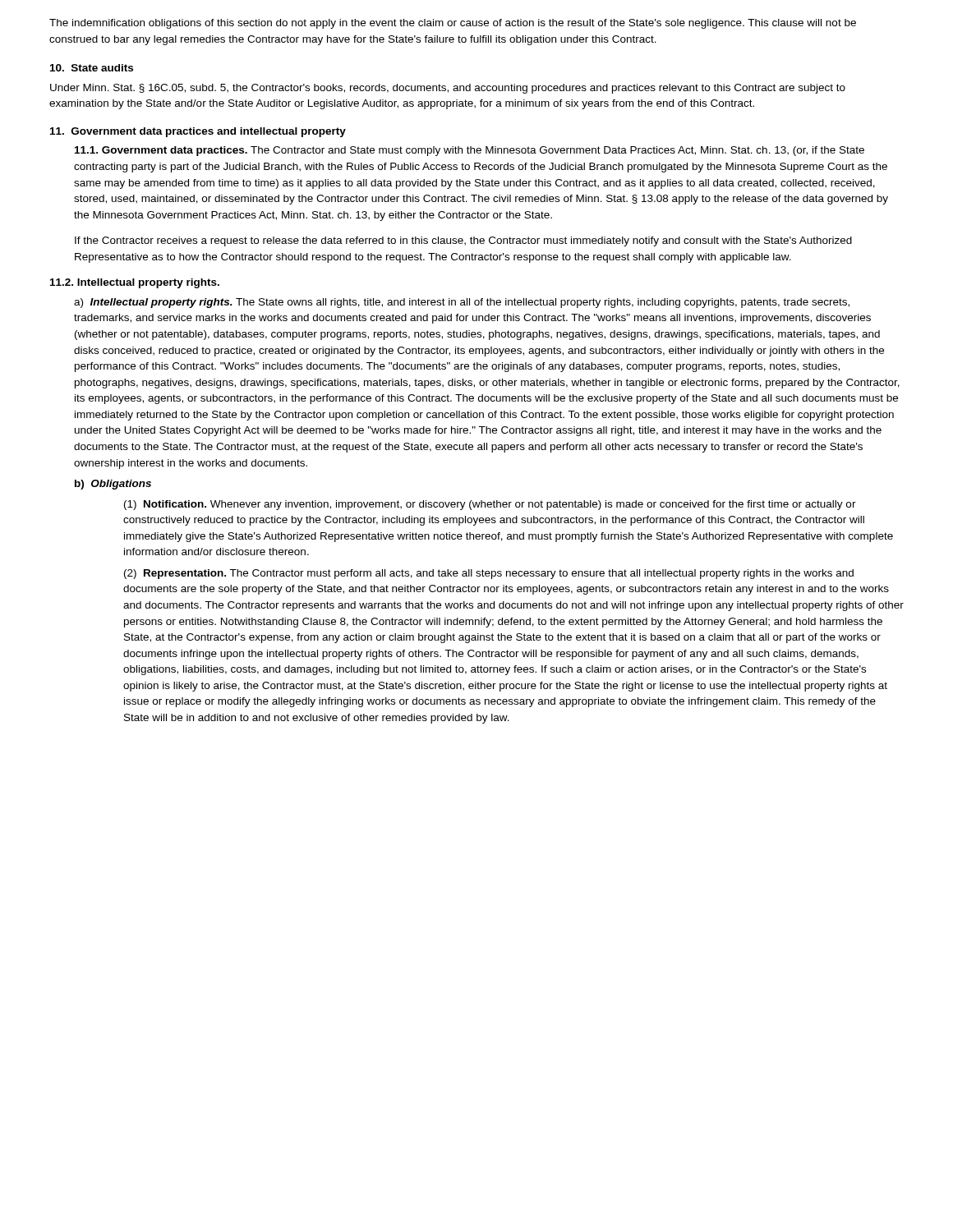Find the block on this page that starts "The indemnification obligations of this section"

tap(453, 31)
